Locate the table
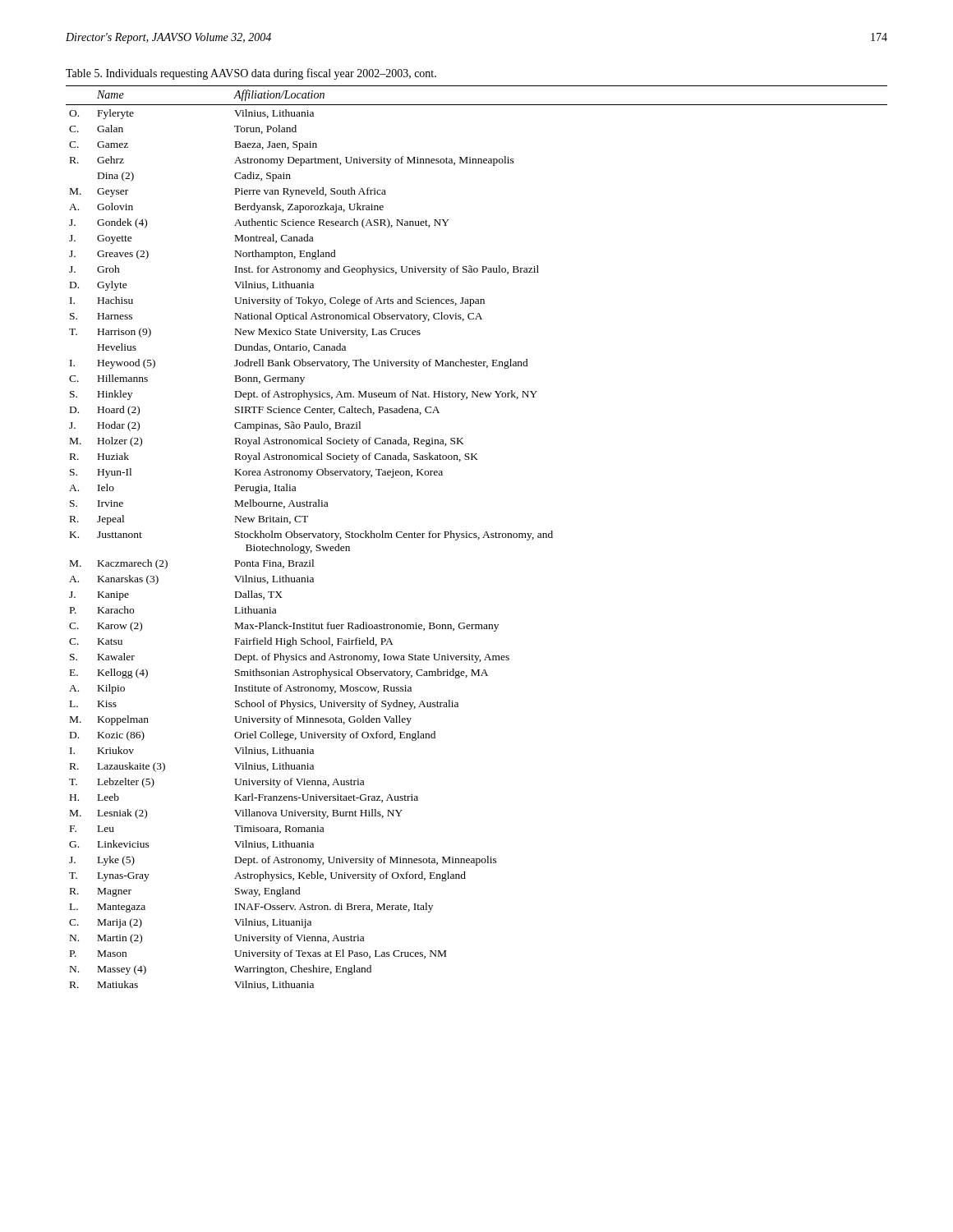 476,540
